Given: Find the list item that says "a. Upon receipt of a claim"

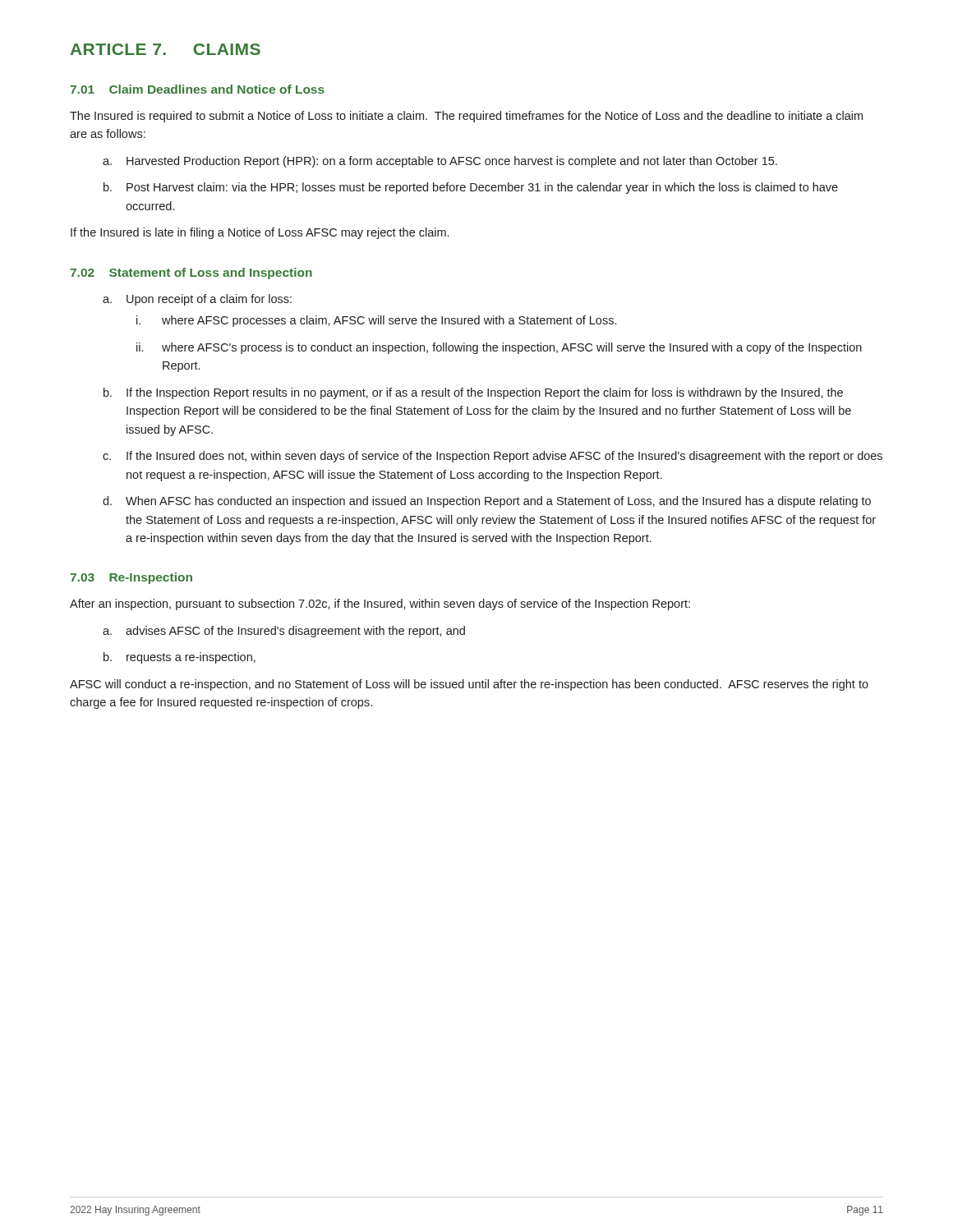Looking at the screenshot, I should [197, 300].
